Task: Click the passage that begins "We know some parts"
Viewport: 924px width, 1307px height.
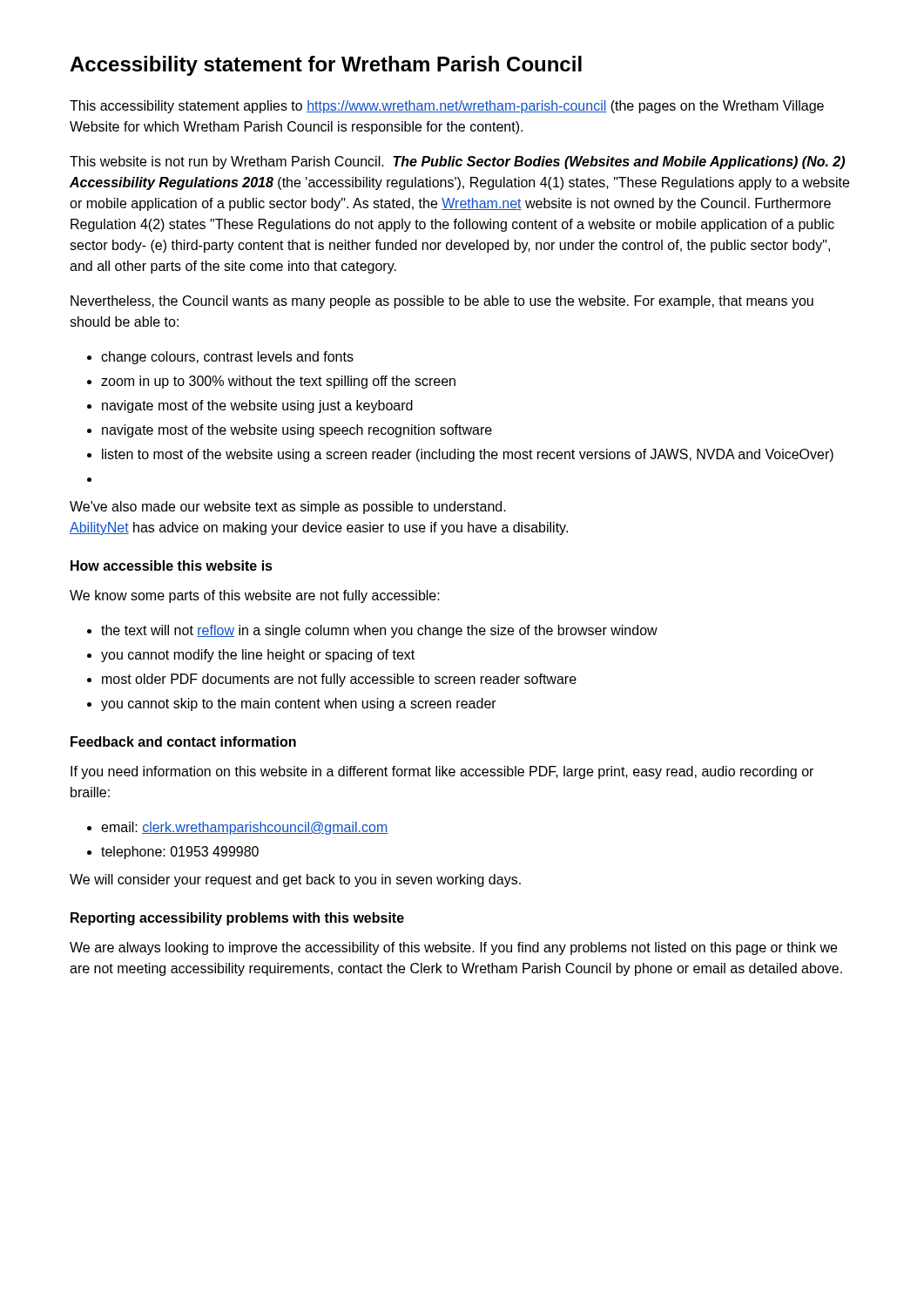Action: coord(255,596)
